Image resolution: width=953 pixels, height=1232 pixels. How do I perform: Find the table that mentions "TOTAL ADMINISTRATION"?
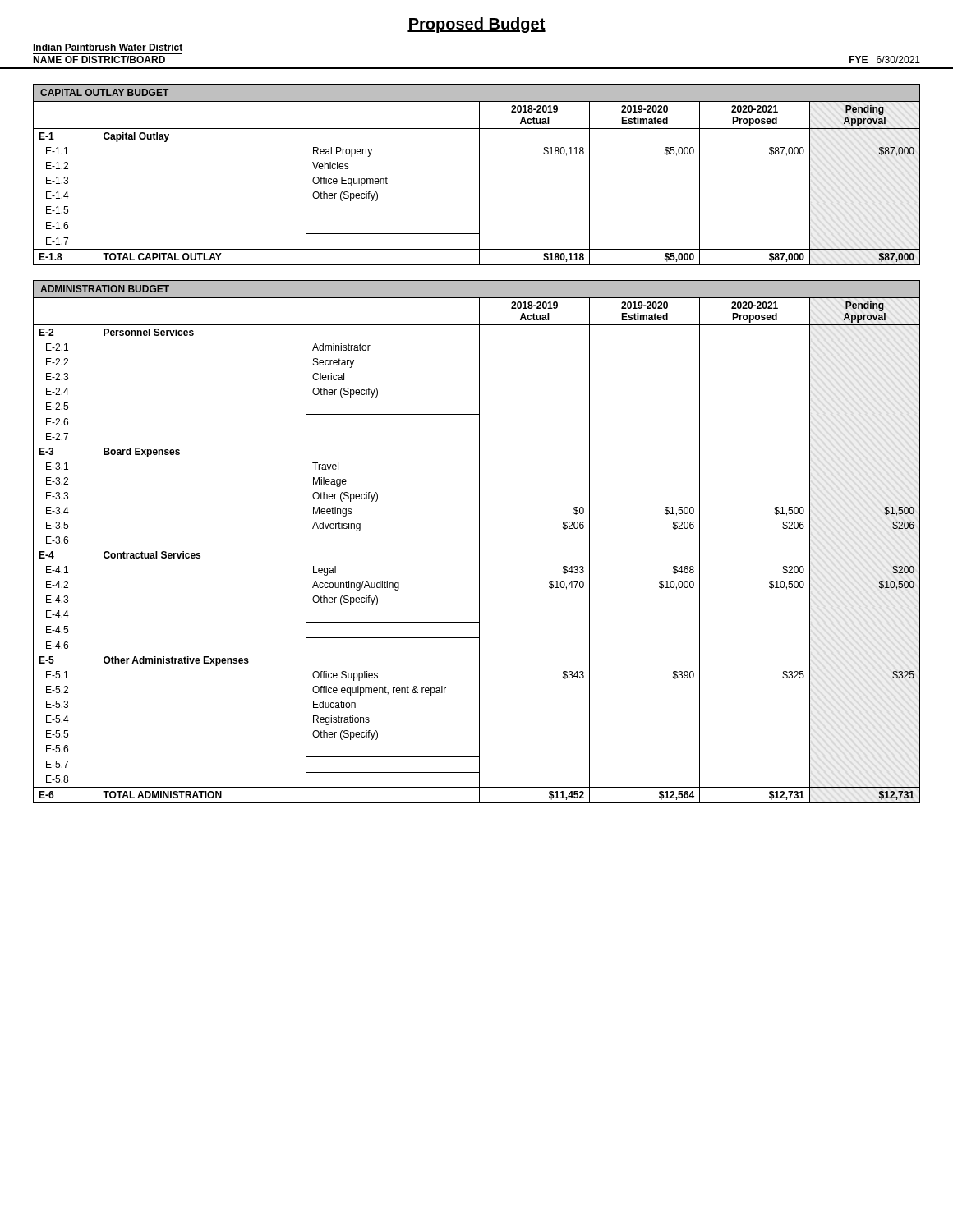coord(476,550)
